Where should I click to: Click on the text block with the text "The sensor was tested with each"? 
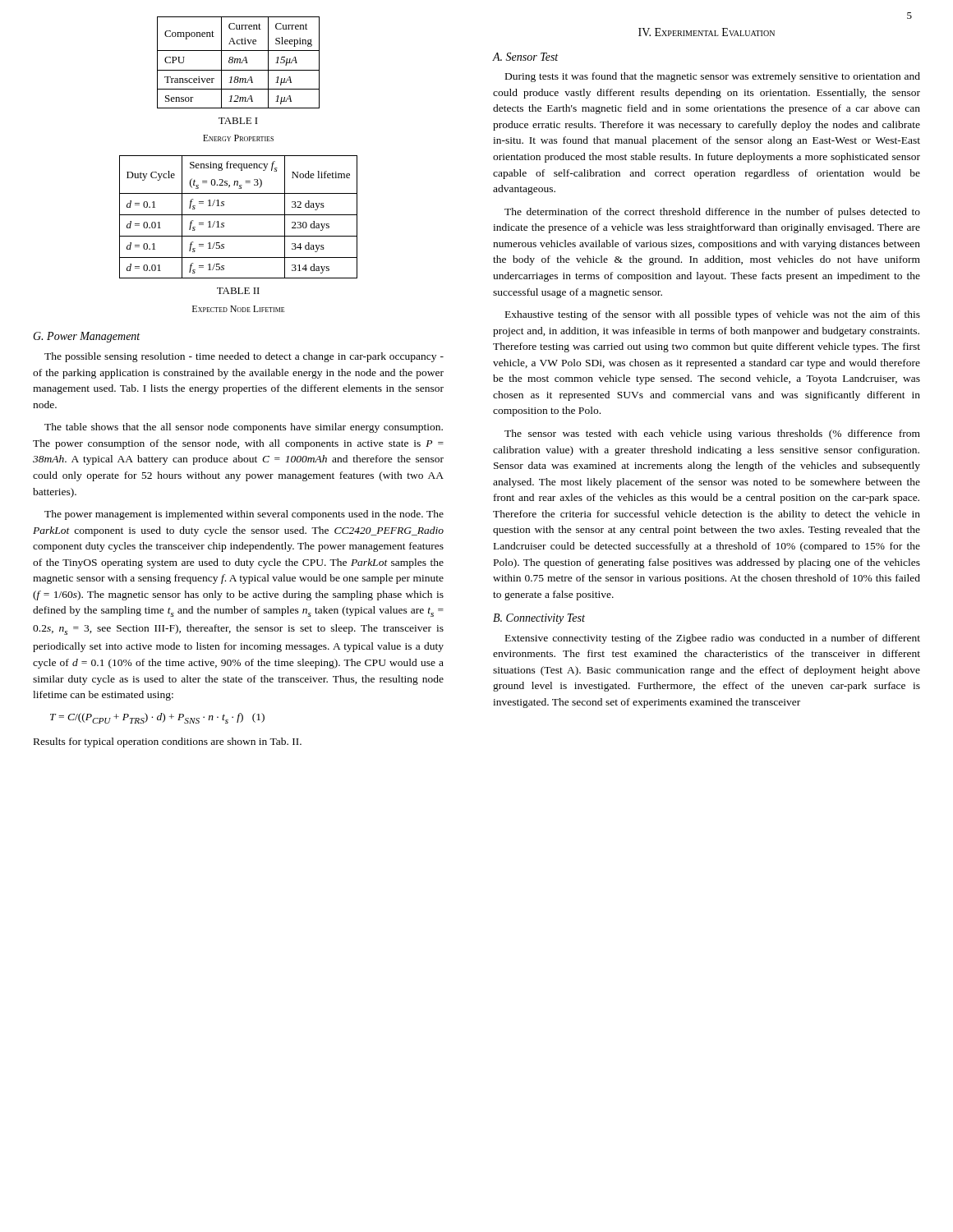707,514
